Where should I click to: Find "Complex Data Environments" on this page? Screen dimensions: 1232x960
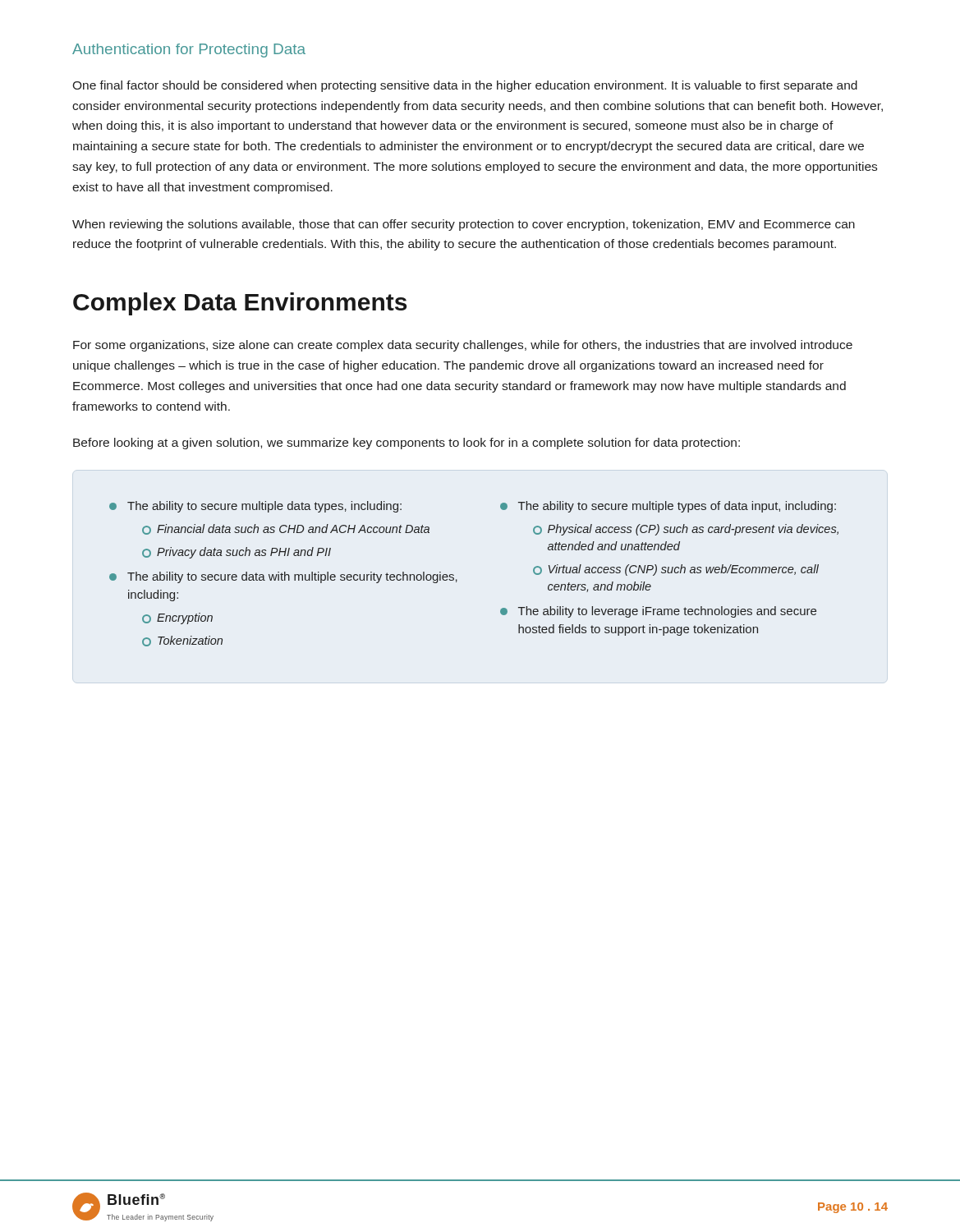[x=240, y=302]
